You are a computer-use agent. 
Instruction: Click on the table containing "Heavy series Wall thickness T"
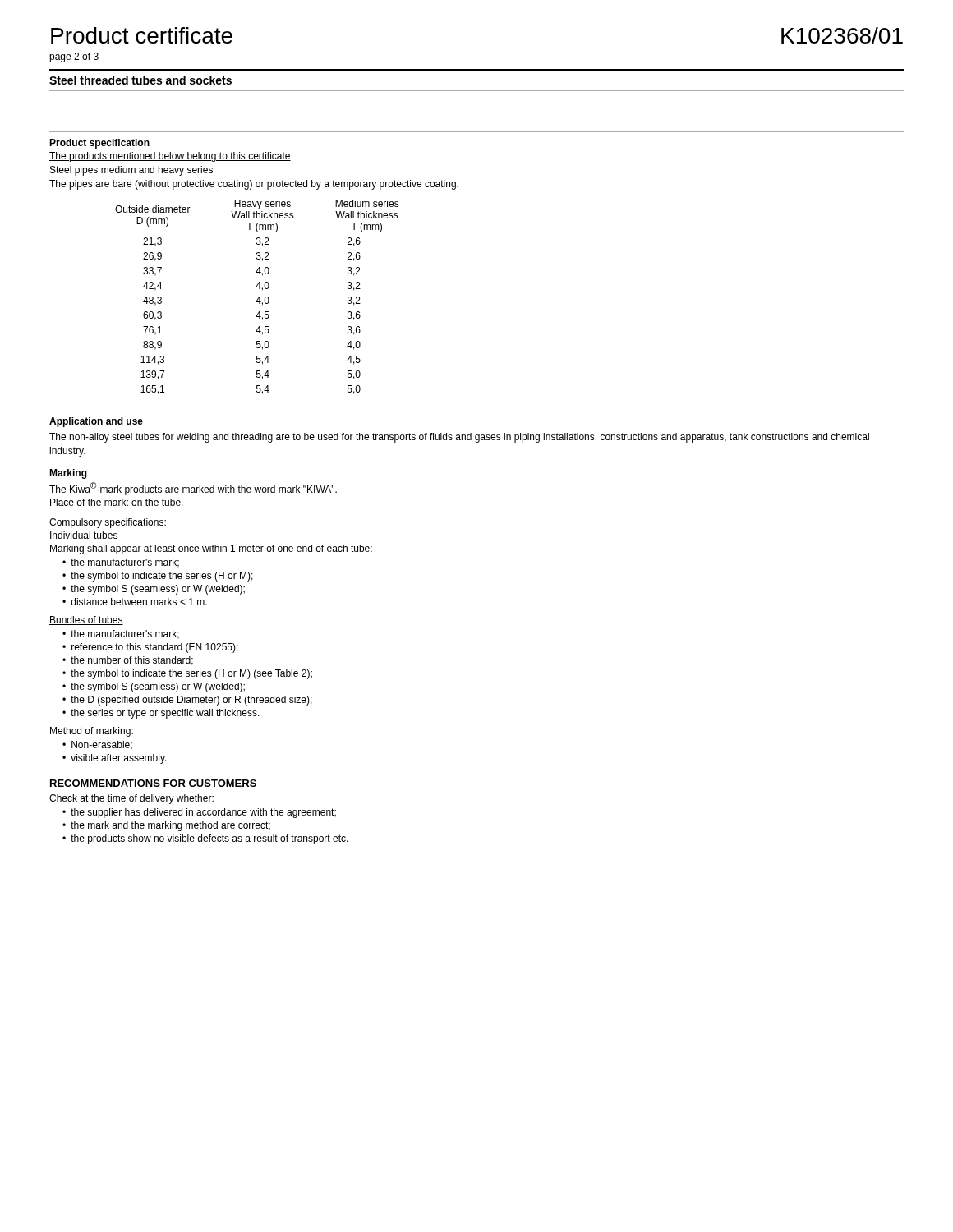(x=509, y=296)
